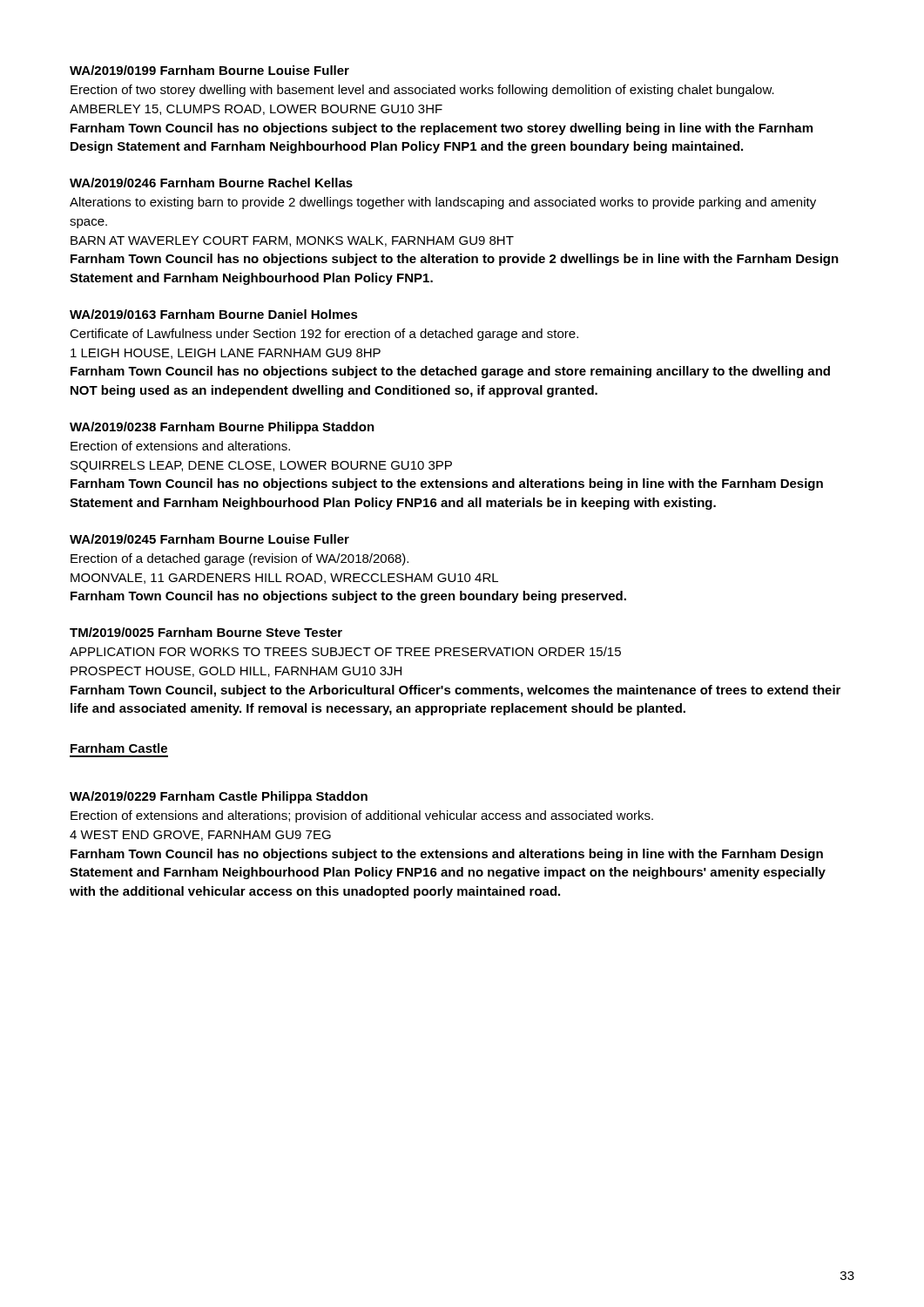924x1307 pixels.
Task: Find the block starting "WA/2019/0229 Farnham Castle Philippa Staddon"
Action: click(462, 845)
